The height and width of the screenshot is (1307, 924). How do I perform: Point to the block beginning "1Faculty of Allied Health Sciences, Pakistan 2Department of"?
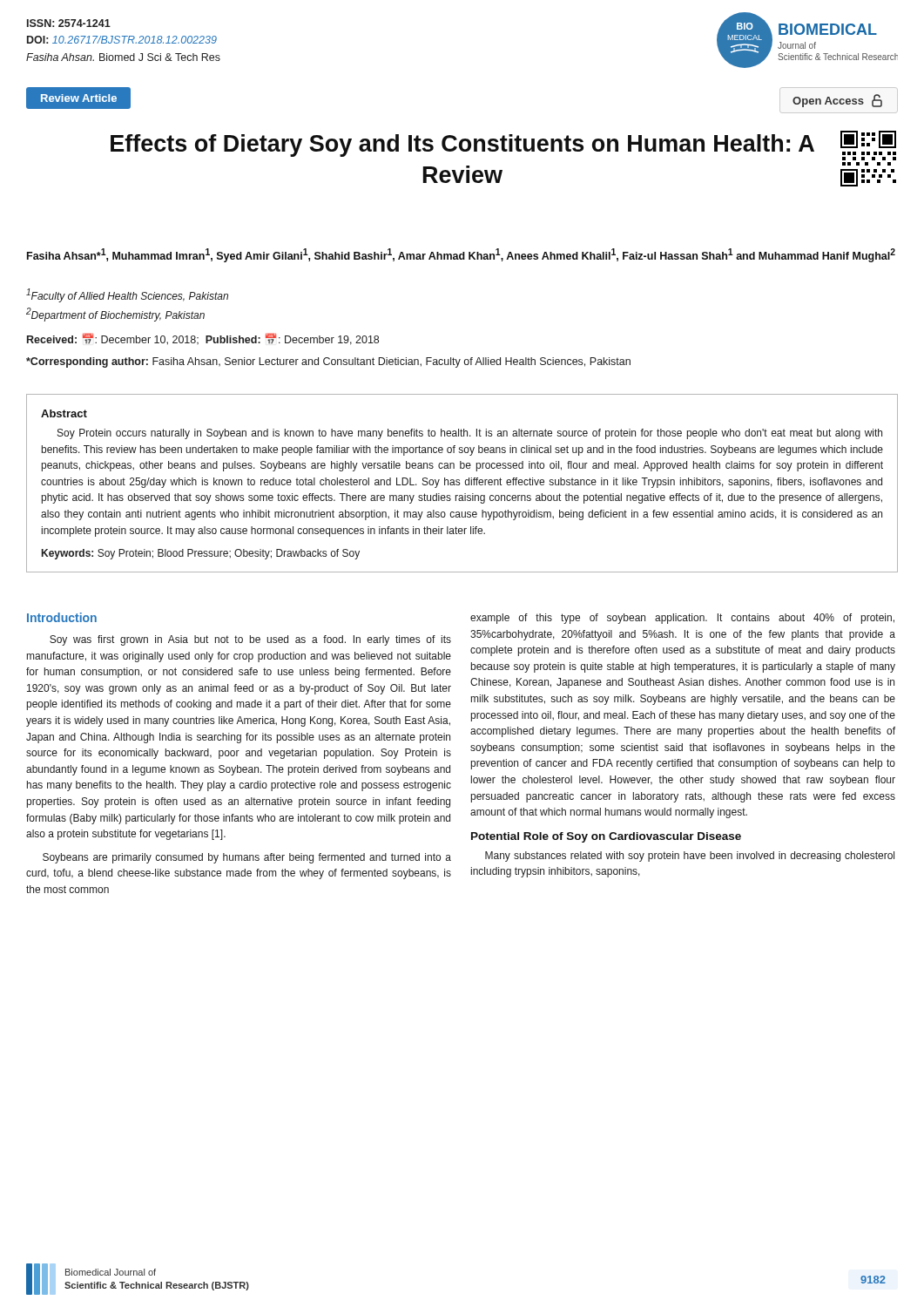(x=127, y=295)
